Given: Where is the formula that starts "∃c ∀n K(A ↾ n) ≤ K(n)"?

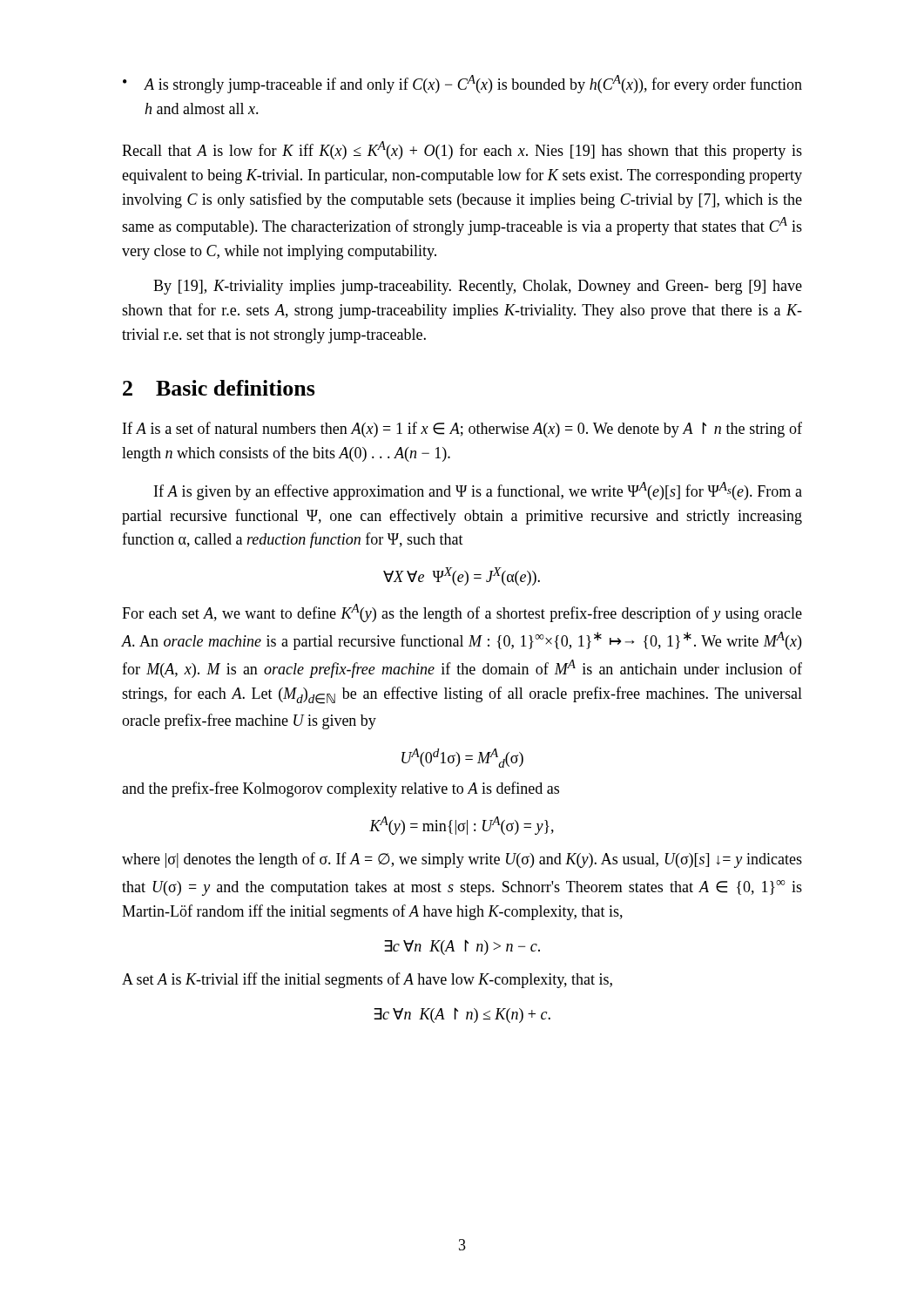Looking at the screenshot, I should click(x=462, y=1014).
